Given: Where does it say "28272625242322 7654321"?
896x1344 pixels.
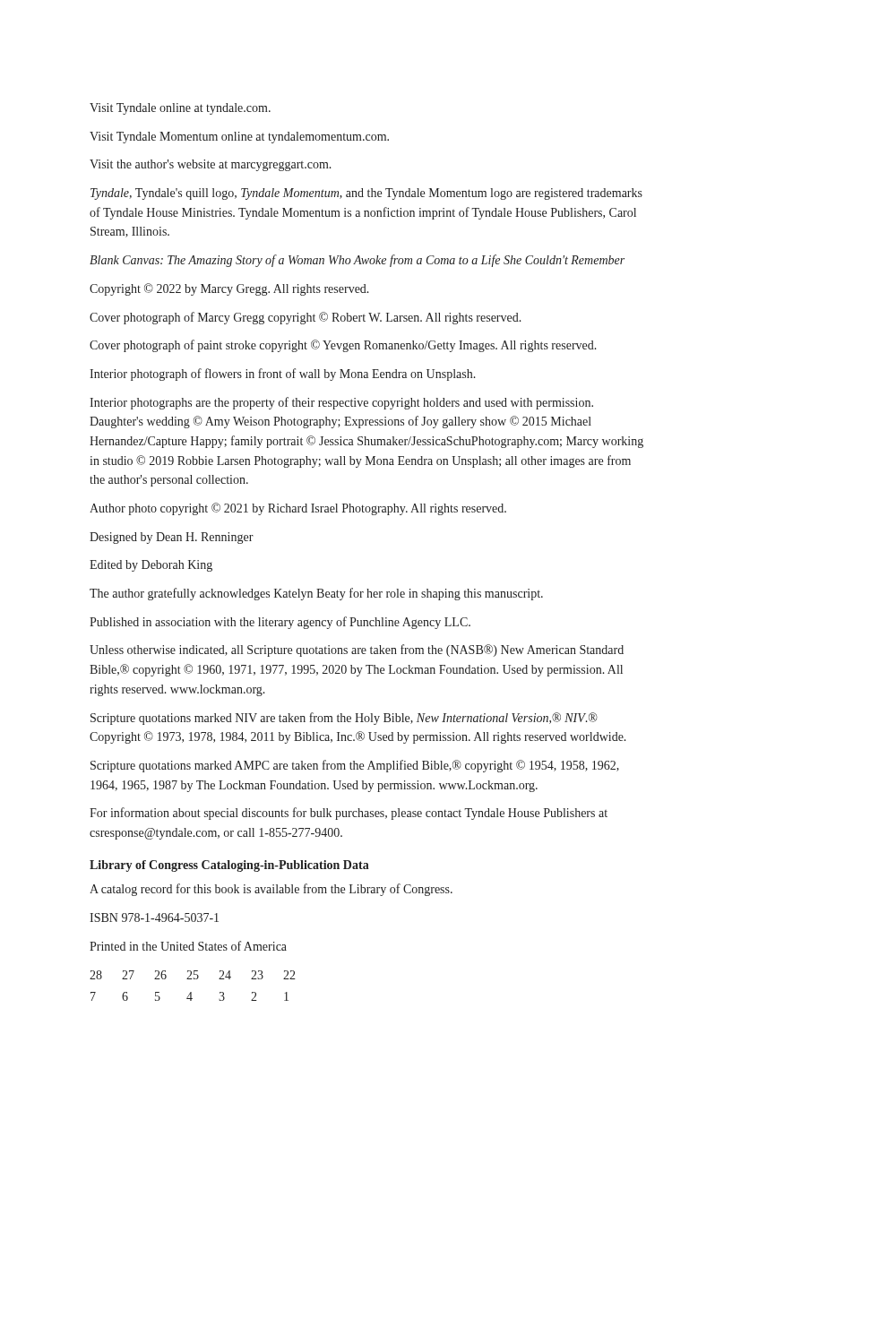Looking at the screenshot, I should pos(193,975).
